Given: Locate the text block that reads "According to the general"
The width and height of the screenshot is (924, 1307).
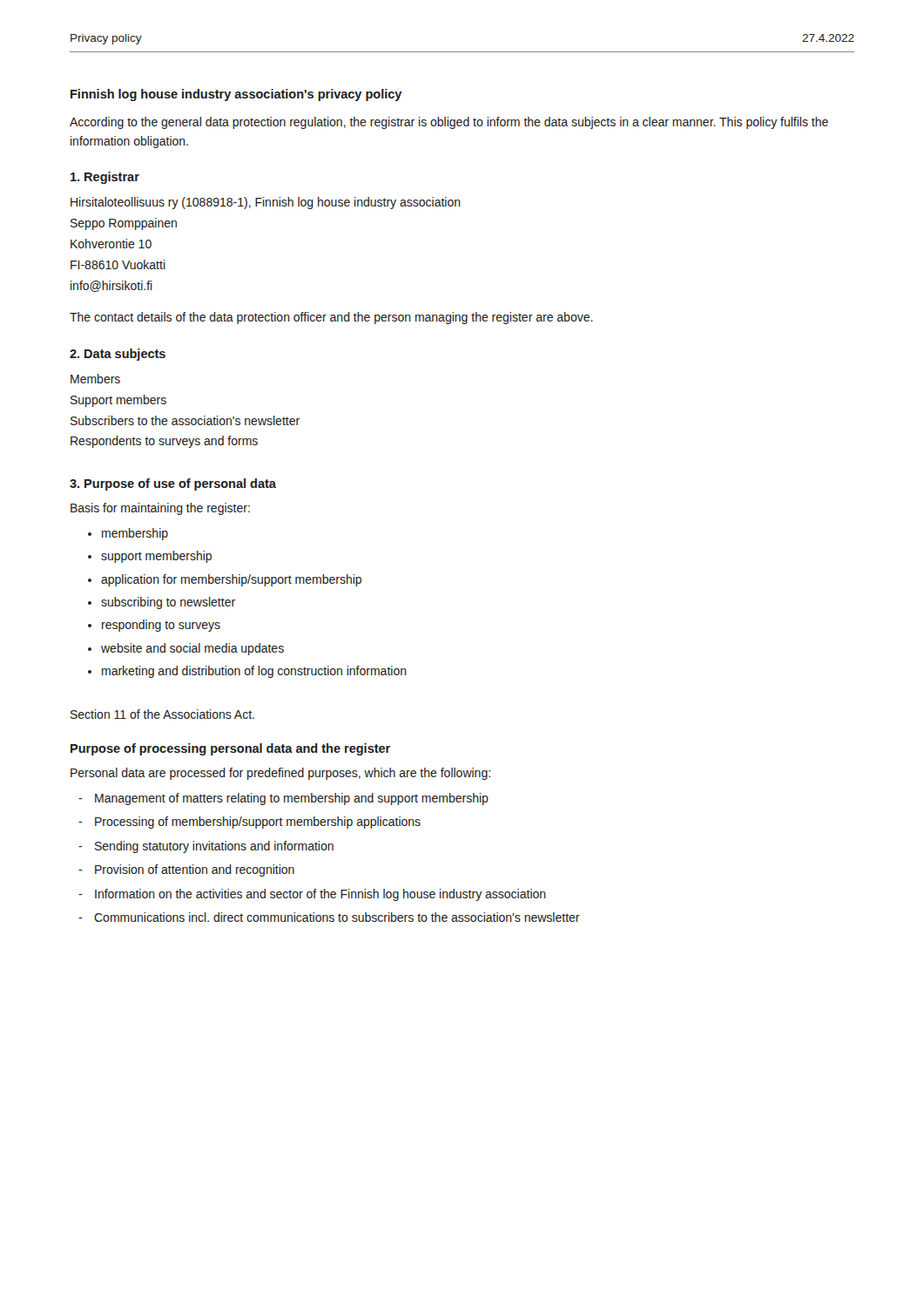Looking at the screenshot, I should pos(449,131).
